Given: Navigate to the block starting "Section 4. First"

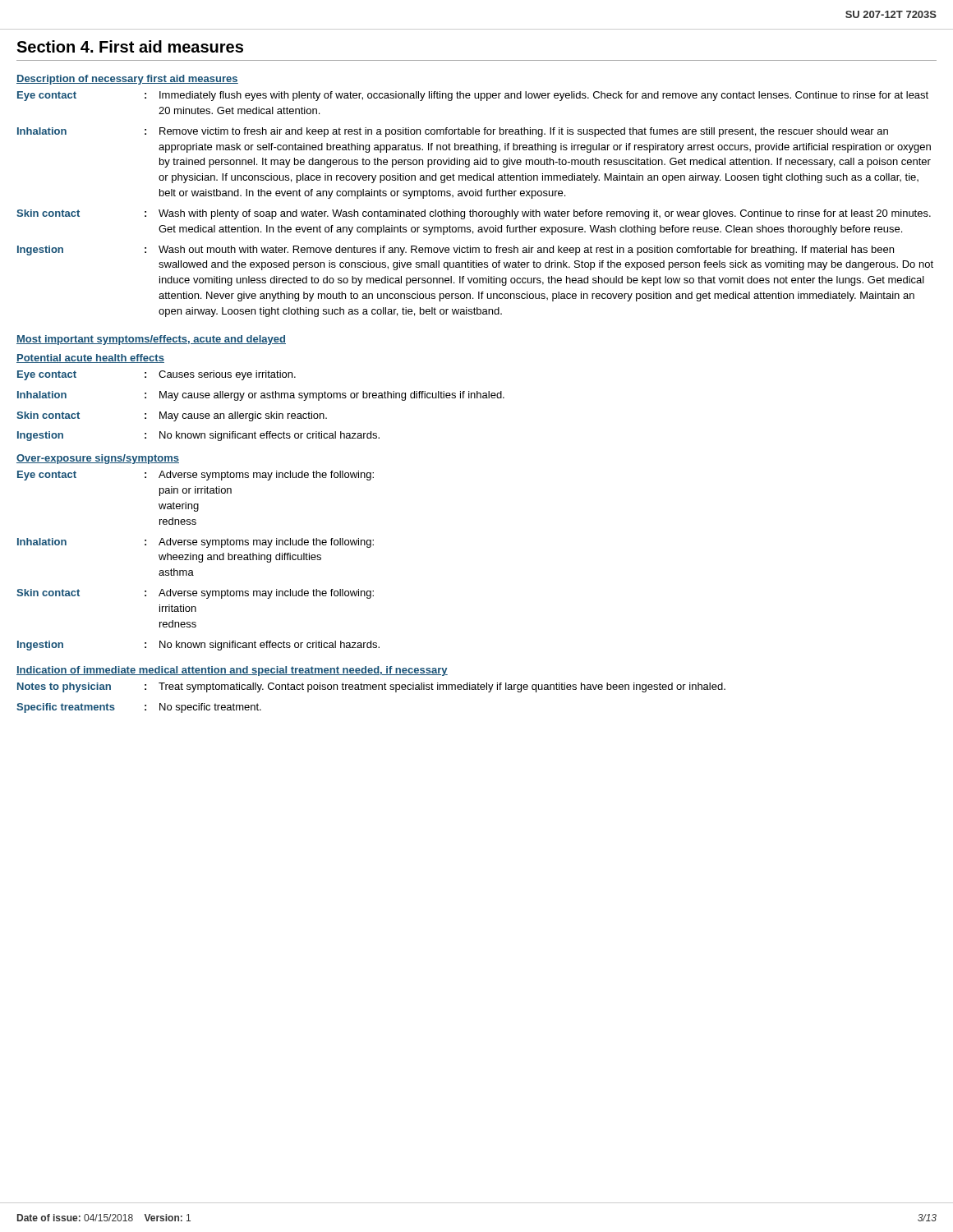Looking at the screenshot, I should (x=130, y=47).
